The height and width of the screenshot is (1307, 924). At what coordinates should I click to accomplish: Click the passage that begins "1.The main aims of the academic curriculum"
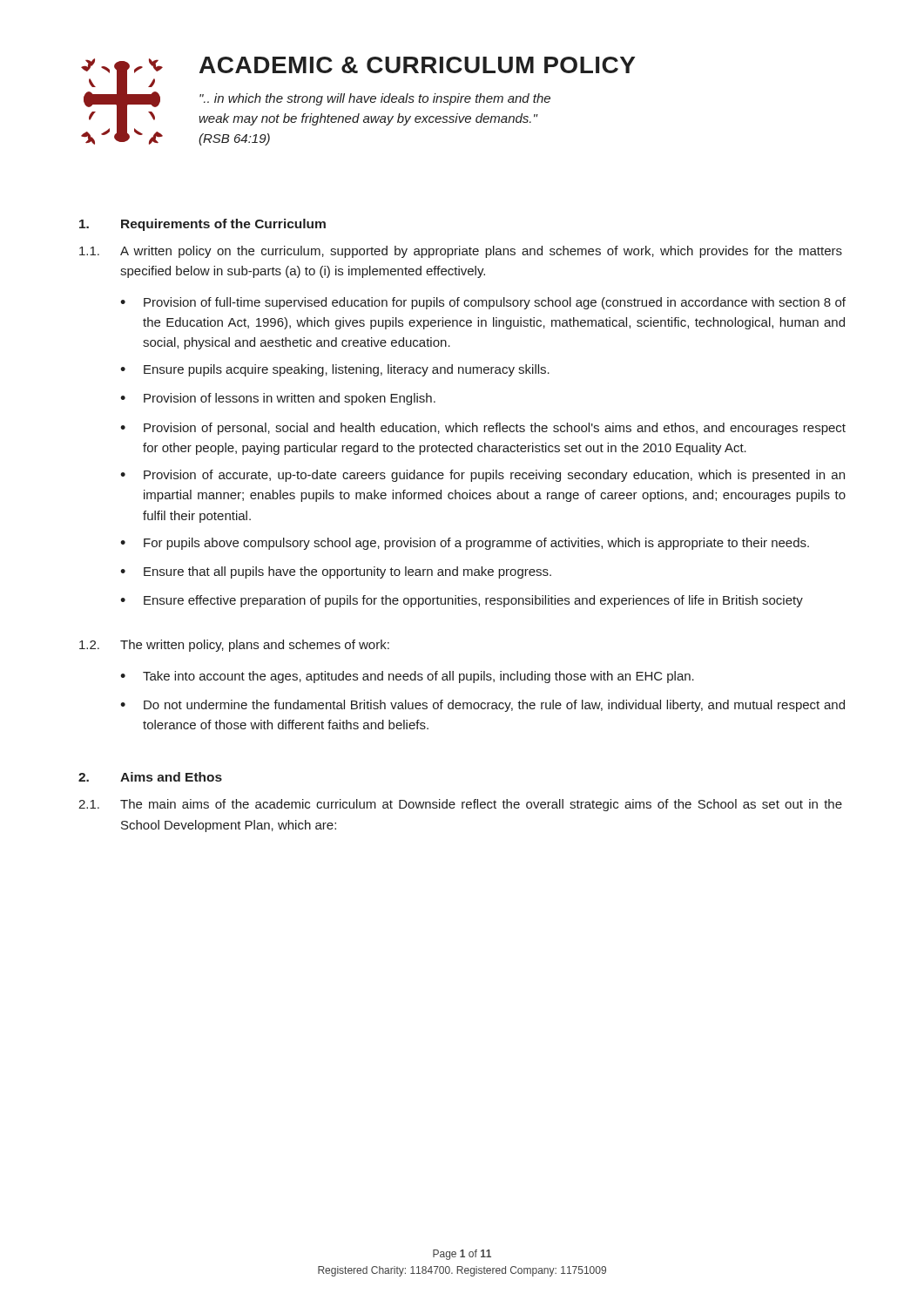[x=462, y=814]
